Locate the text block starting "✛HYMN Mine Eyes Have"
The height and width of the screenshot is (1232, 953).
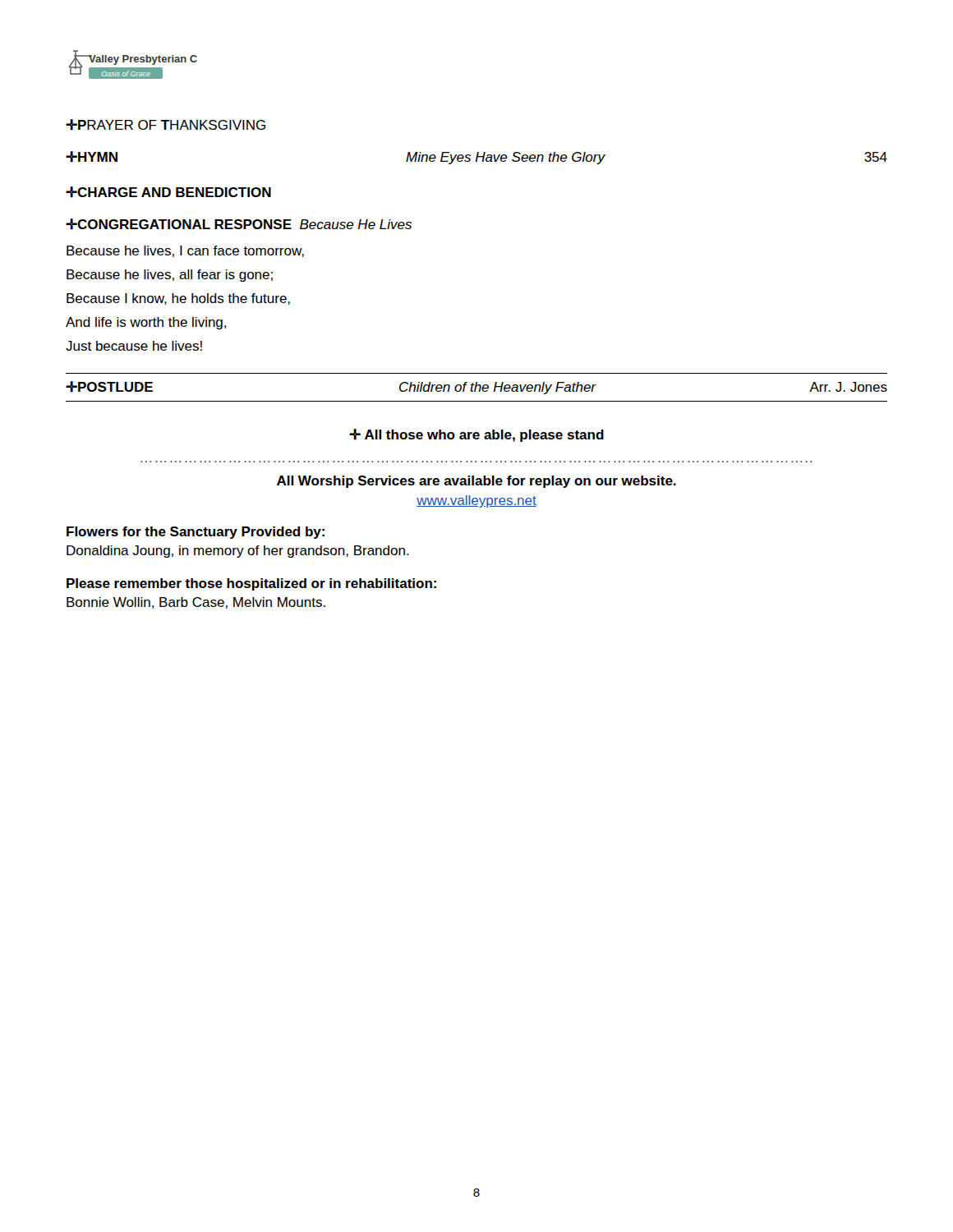click(476, 157)
